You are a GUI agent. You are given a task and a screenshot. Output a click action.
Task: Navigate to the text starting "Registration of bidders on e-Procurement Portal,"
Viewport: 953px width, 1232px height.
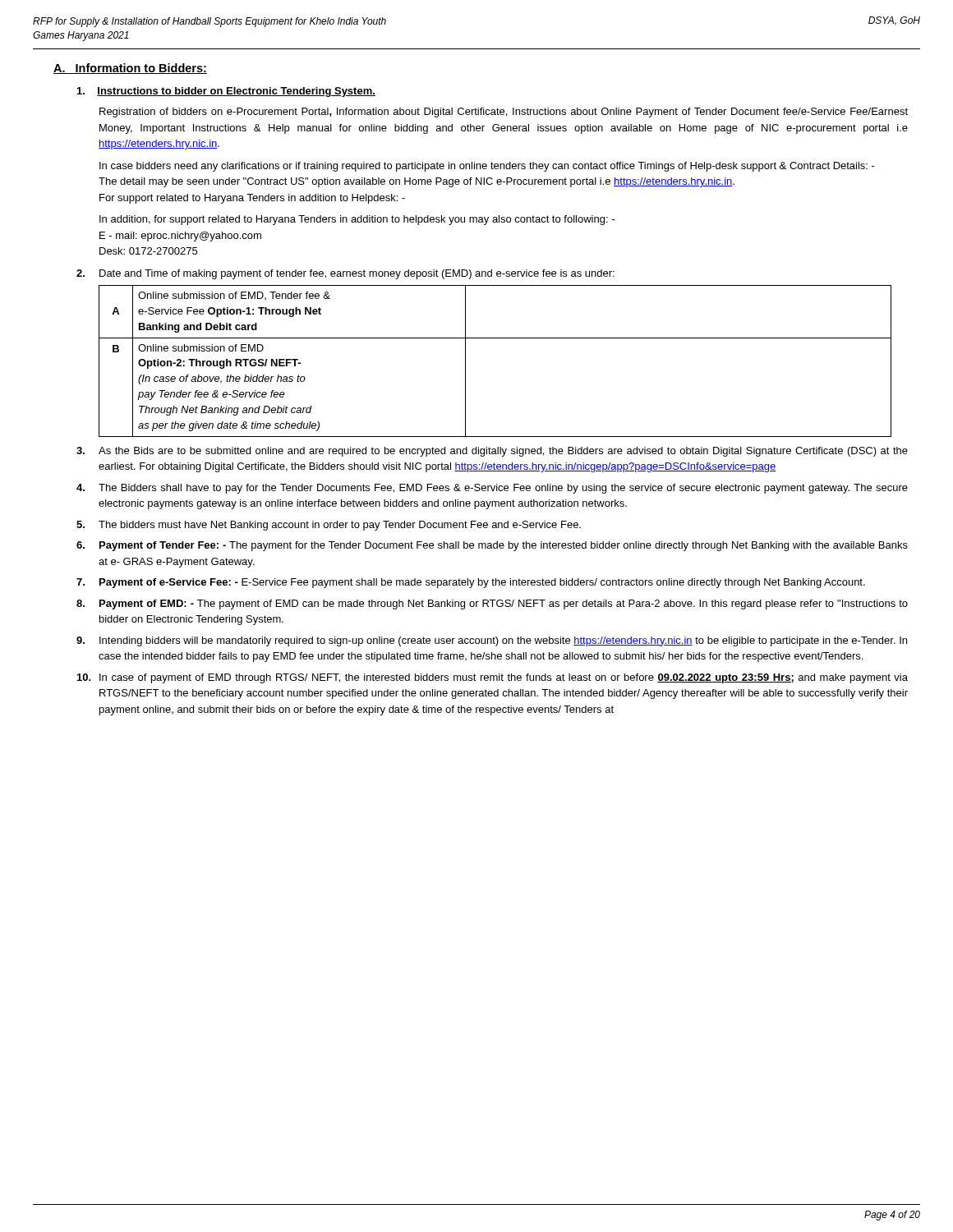[x=503, y=127]
